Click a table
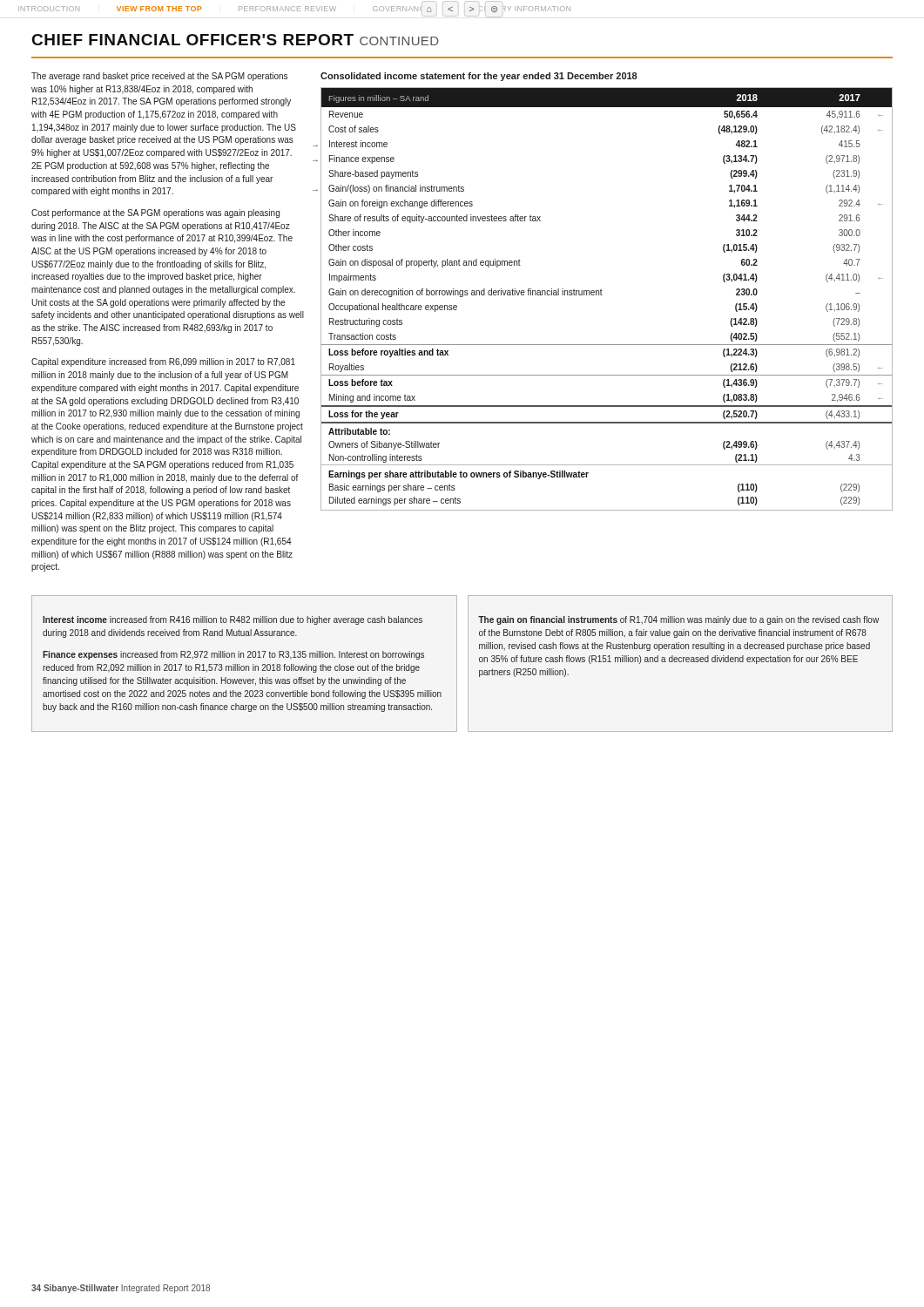This screenshot has height=1307, width=924. [x=607, y=299]
